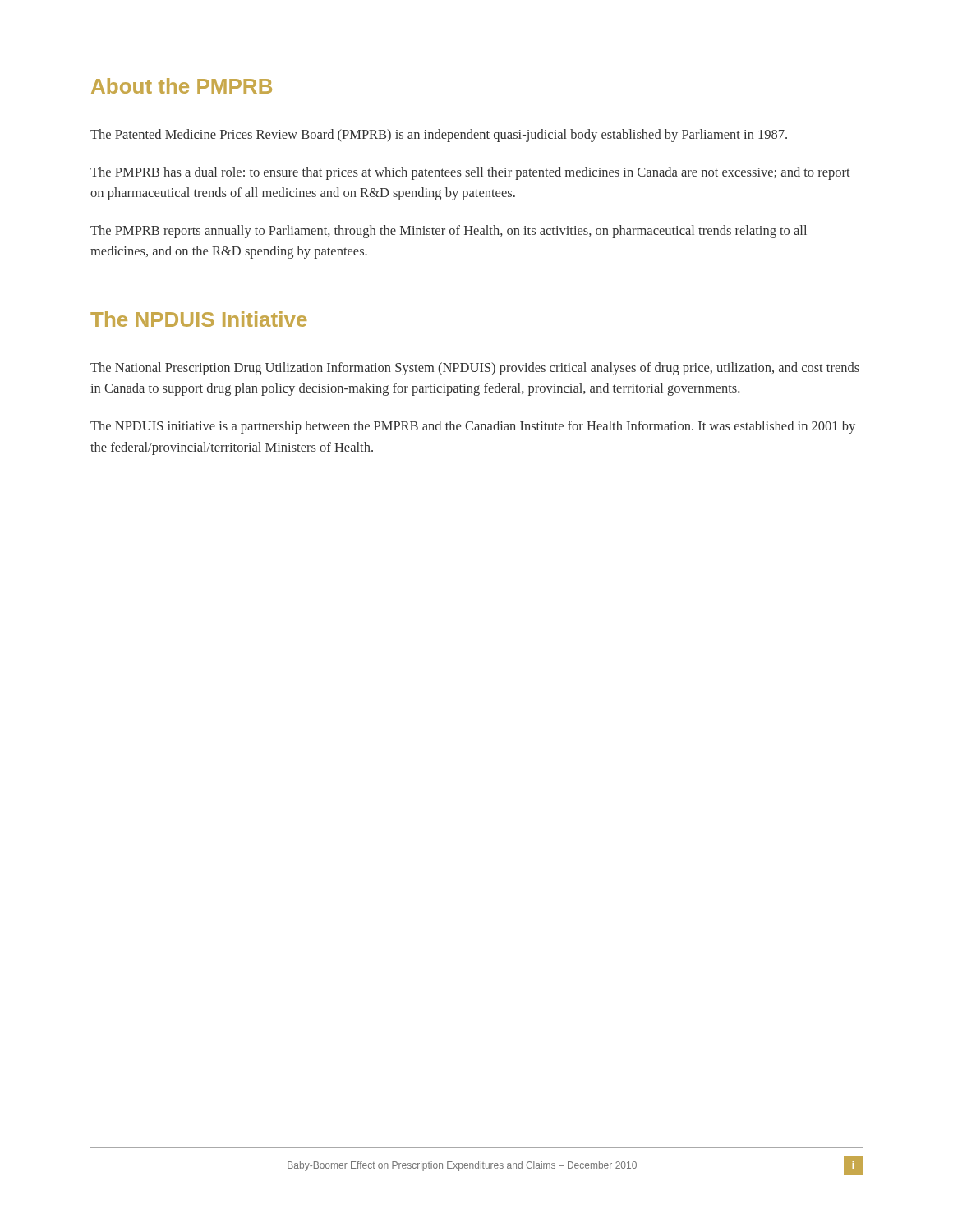Click on the text block containing "The National Prescription"
The image size is (953, 1232).
(476, 378)
